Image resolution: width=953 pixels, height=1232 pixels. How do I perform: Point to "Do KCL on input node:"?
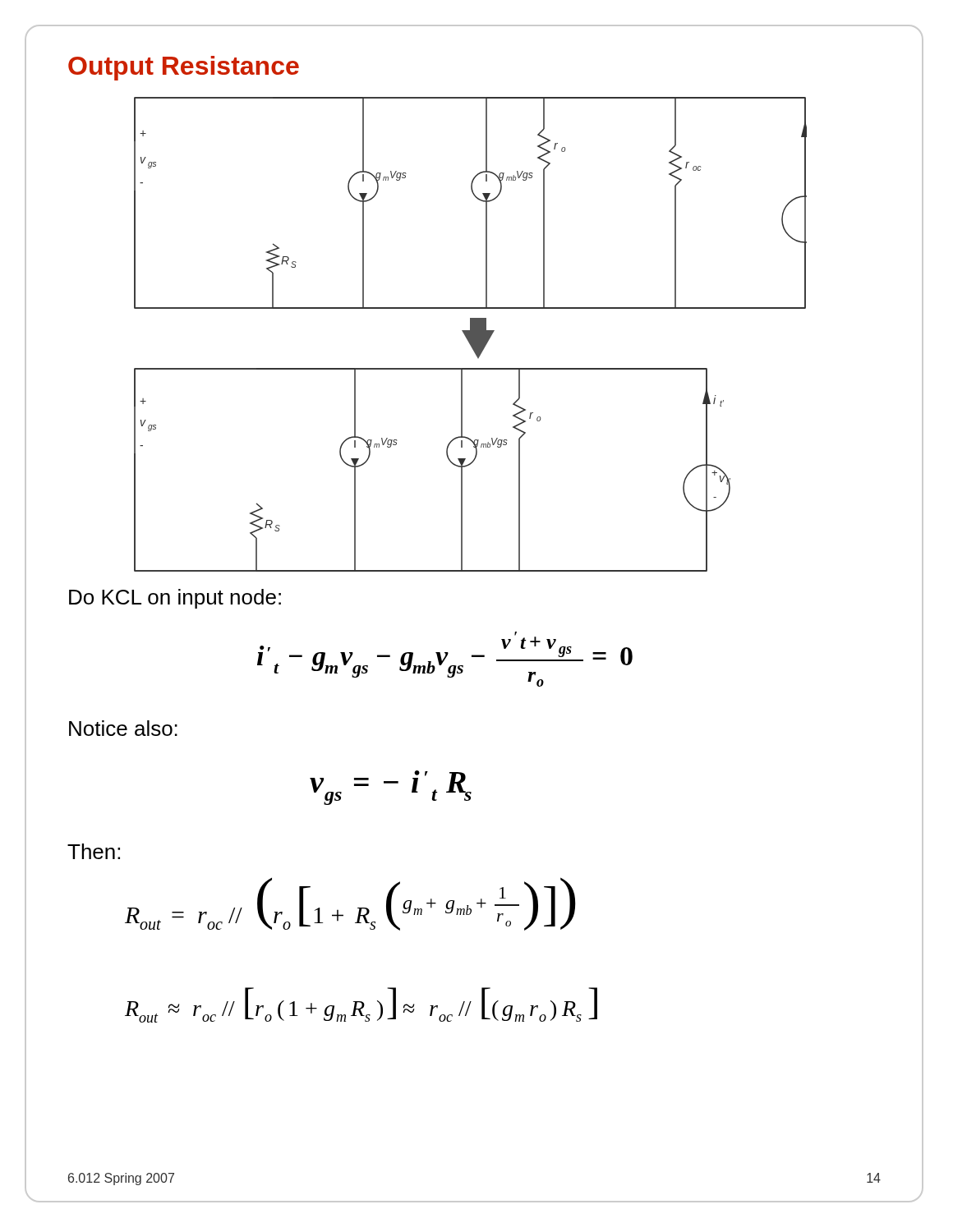tap(175, 597)
